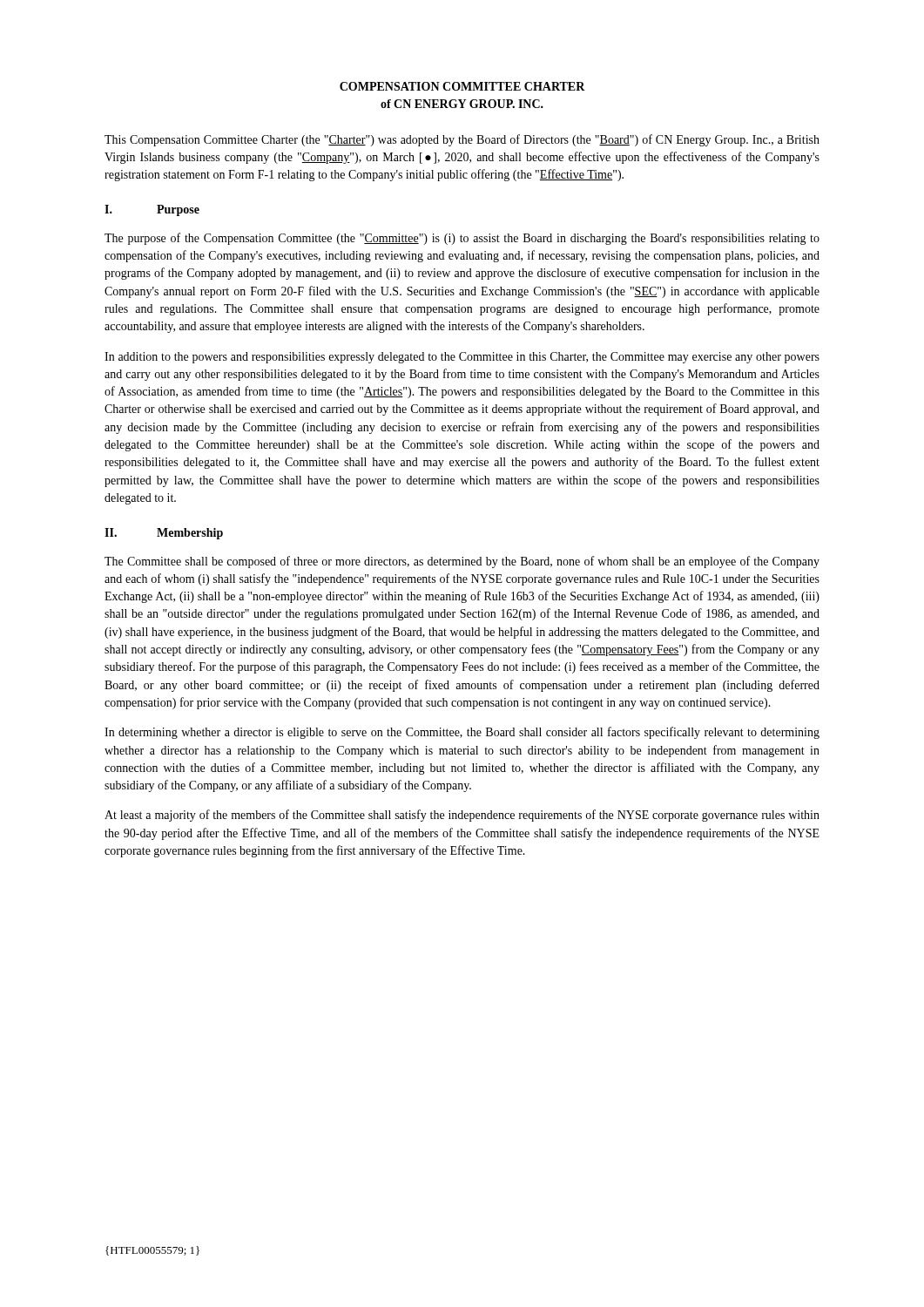Viewport: 924px width, 1307px height.
Task: Point to the text starting "I. Purpose"
Action: [152, 211]
